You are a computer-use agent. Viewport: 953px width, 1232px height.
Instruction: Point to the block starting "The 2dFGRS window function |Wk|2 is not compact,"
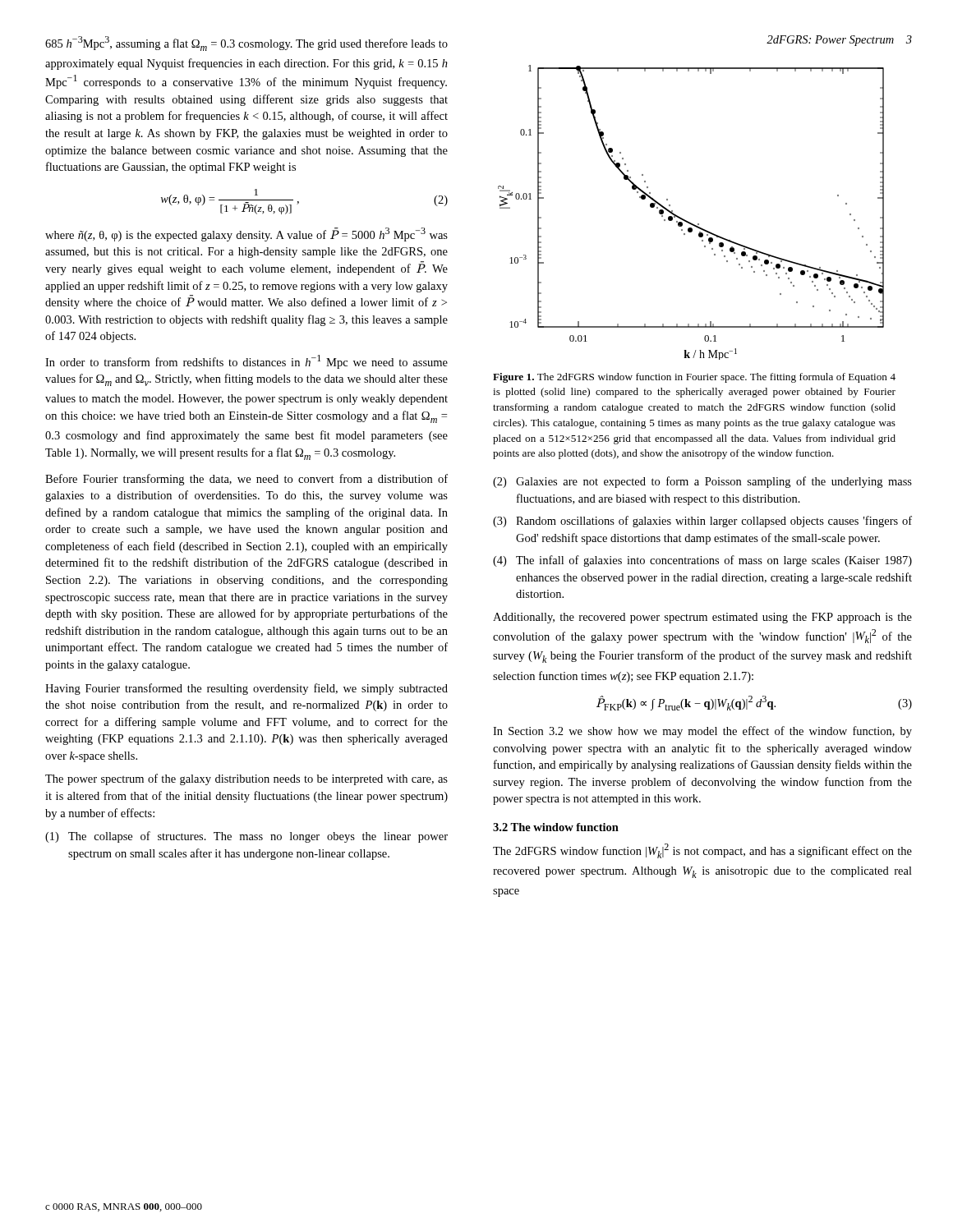pyautogui.click(x=702, y=870)
